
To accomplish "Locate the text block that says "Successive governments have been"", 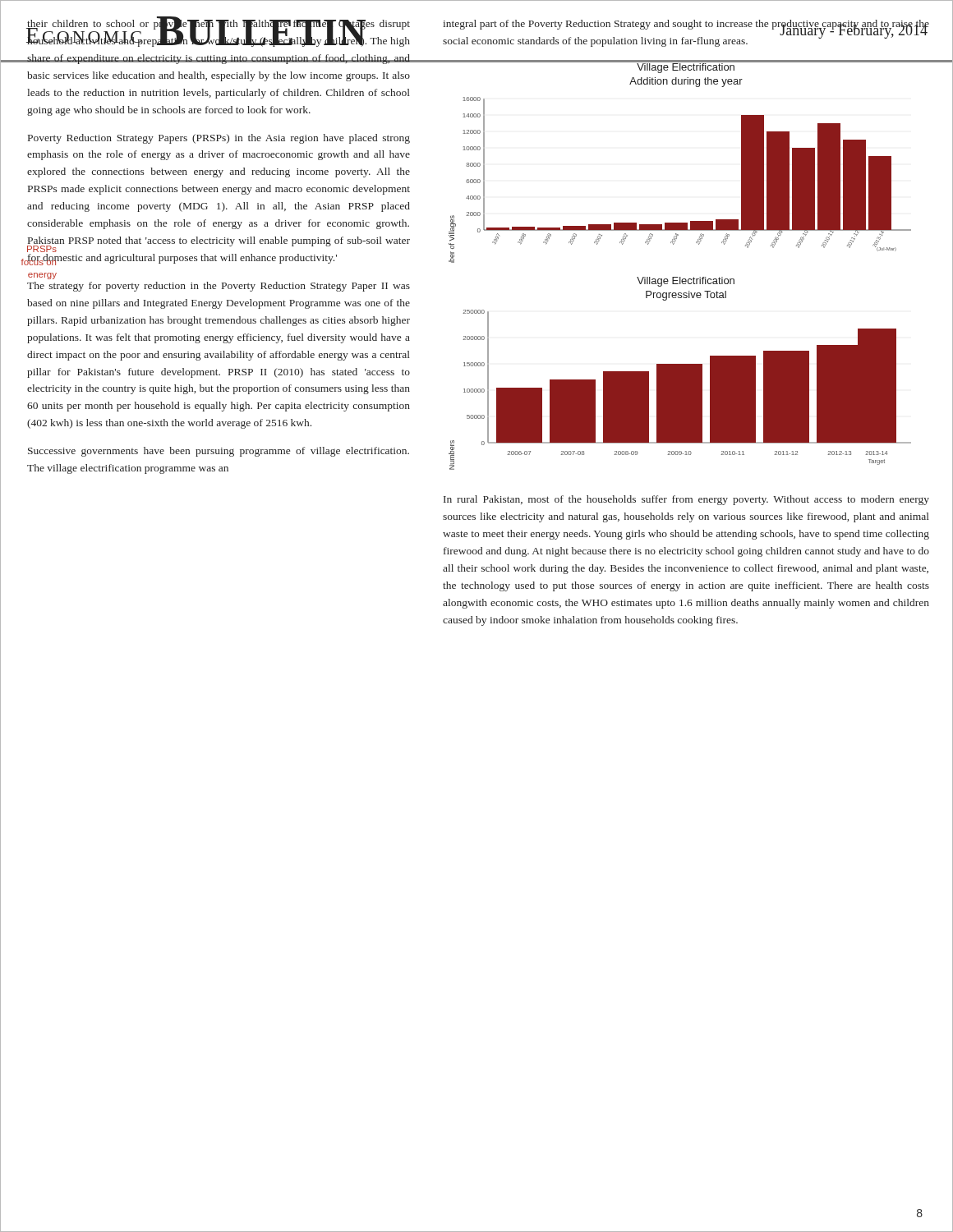I will tap(219, 460).
